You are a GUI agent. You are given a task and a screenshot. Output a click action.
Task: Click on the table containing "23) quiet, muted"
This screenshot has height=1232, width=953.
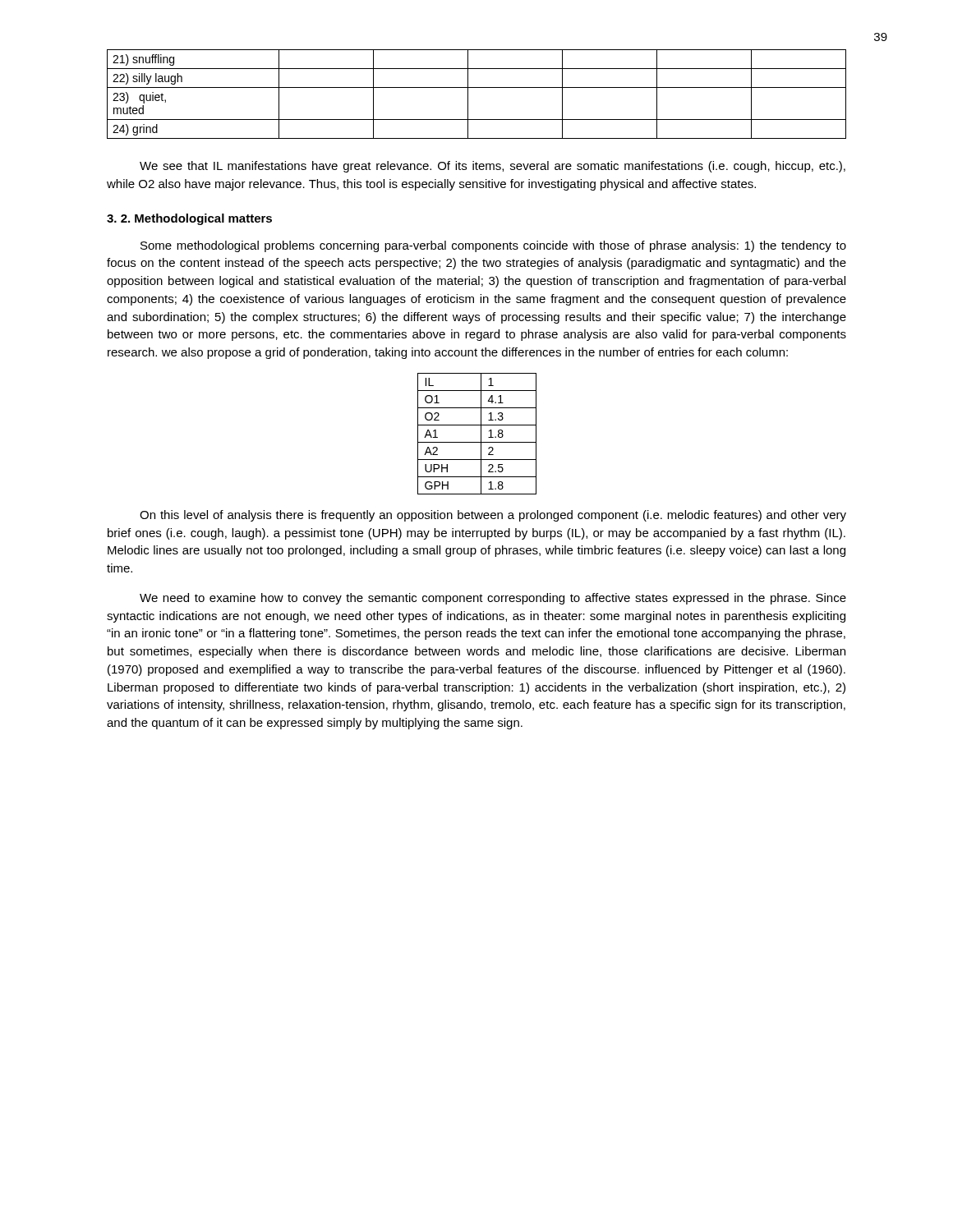tap(476, 94)
